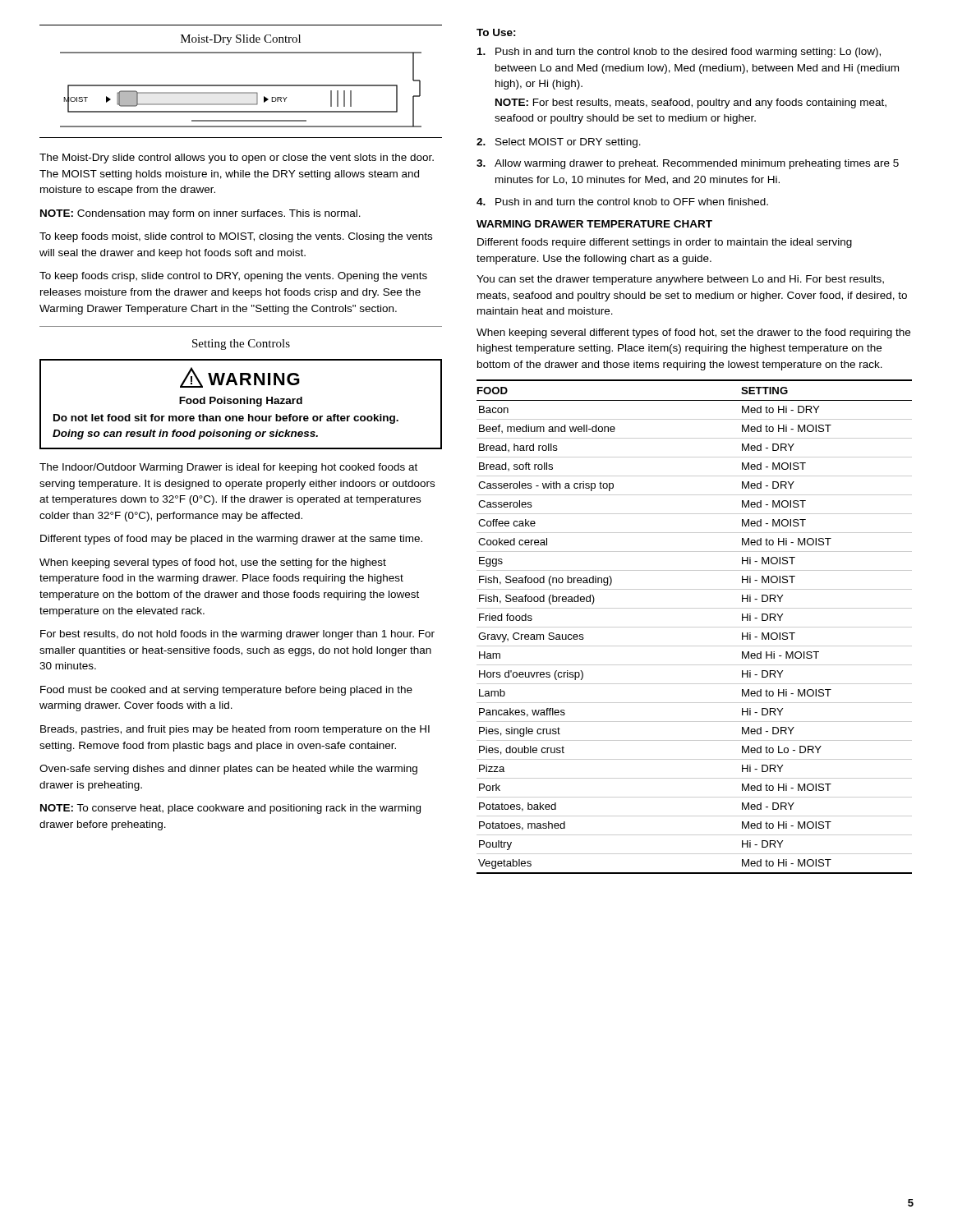Click on the list item that says "4. Push in and turn the control knob"

pos(623,201)
